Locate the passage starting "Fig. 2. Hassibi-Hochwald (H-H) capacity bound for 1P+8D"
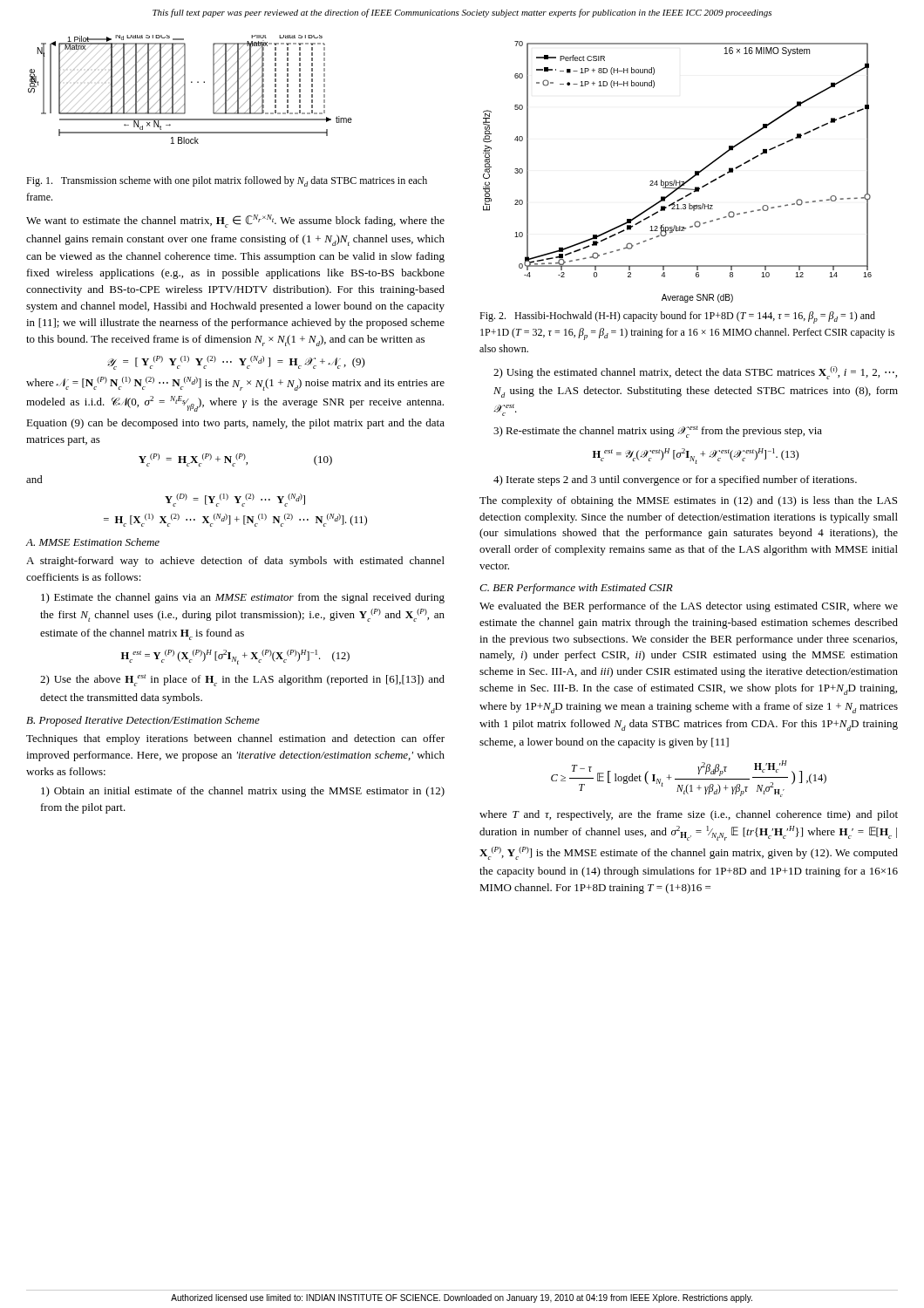Viewport: 924px width, 1308px height. (687, 332)
